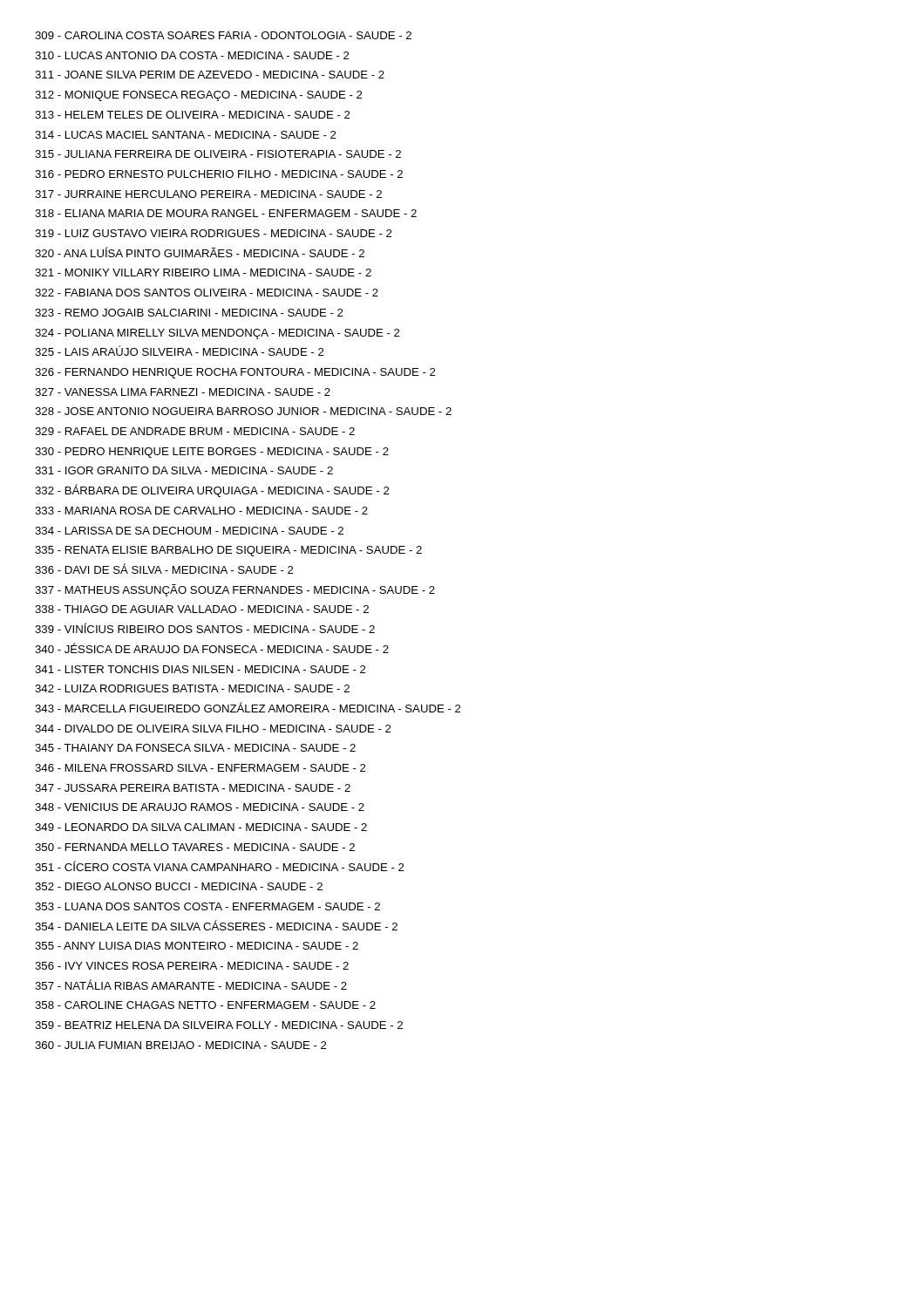This screenshot has width=924, height=1308.
Task: Point to the block beginning "334 - LARISSA DE"
Action: [x=189, y=530]
